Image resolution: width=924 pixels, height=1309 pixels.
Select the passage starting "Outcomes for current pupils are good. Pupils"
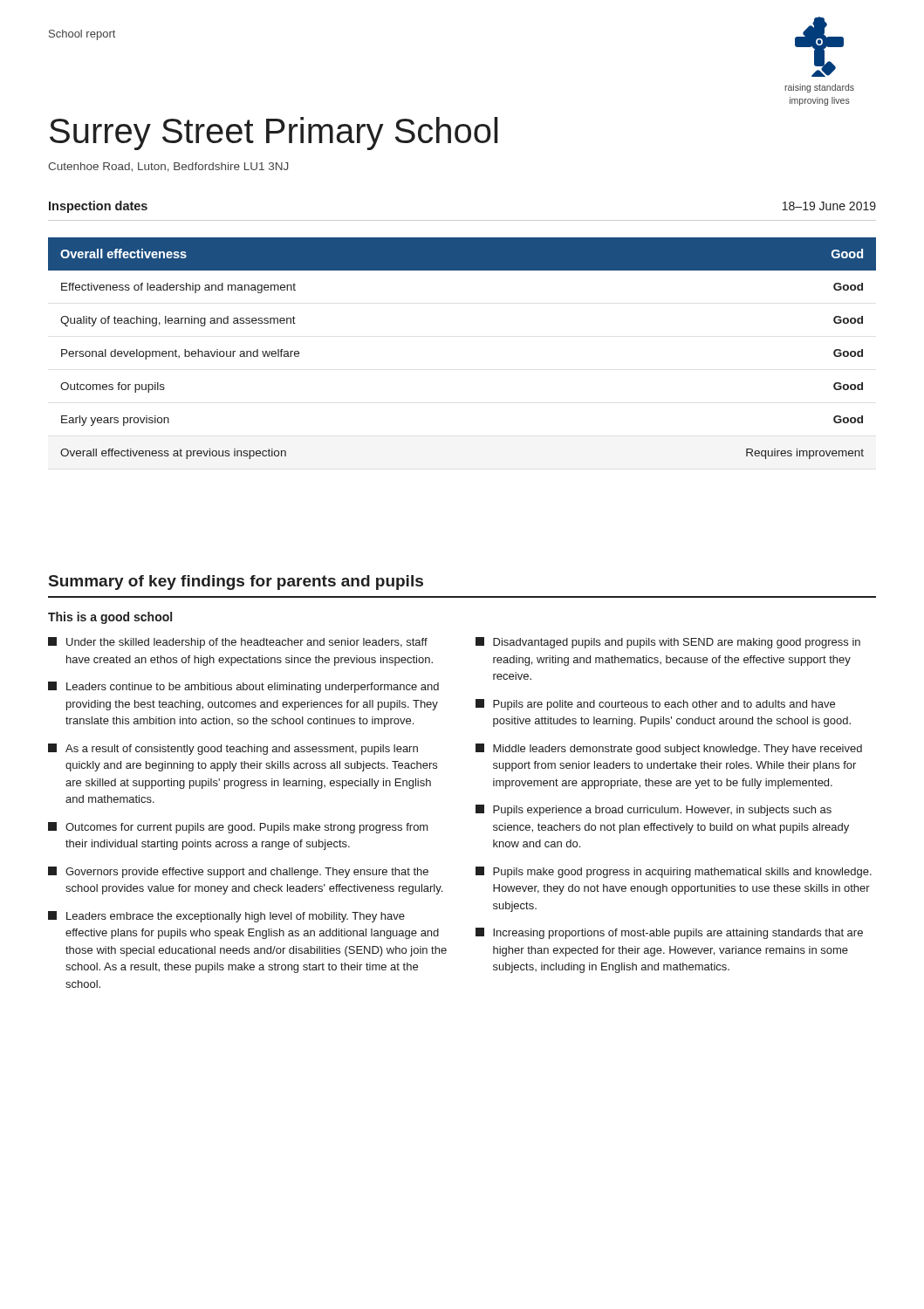[248, 835]
